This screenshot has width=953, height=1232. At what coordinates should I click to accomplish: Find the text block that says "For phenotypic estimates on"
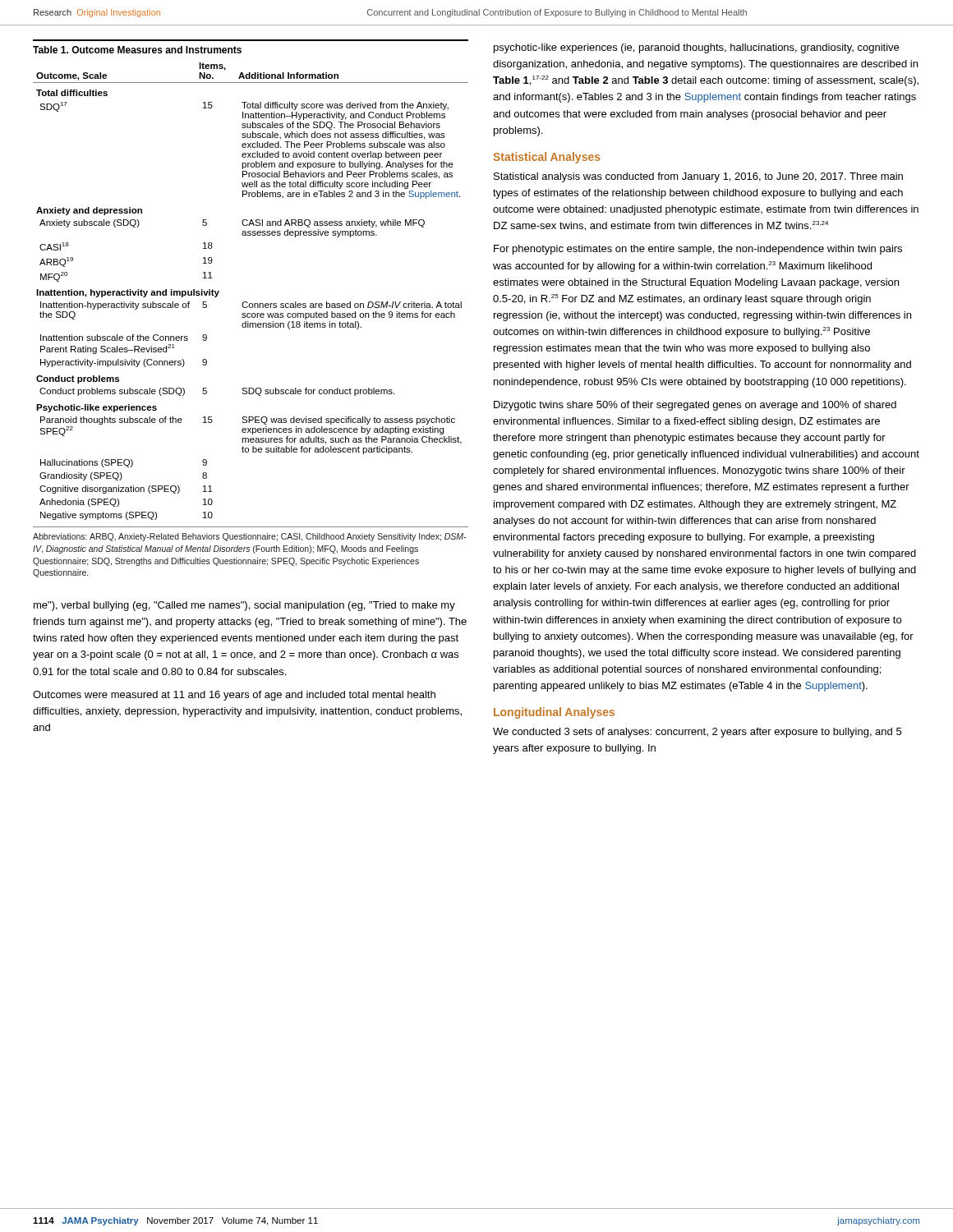(x=702, y=315)
